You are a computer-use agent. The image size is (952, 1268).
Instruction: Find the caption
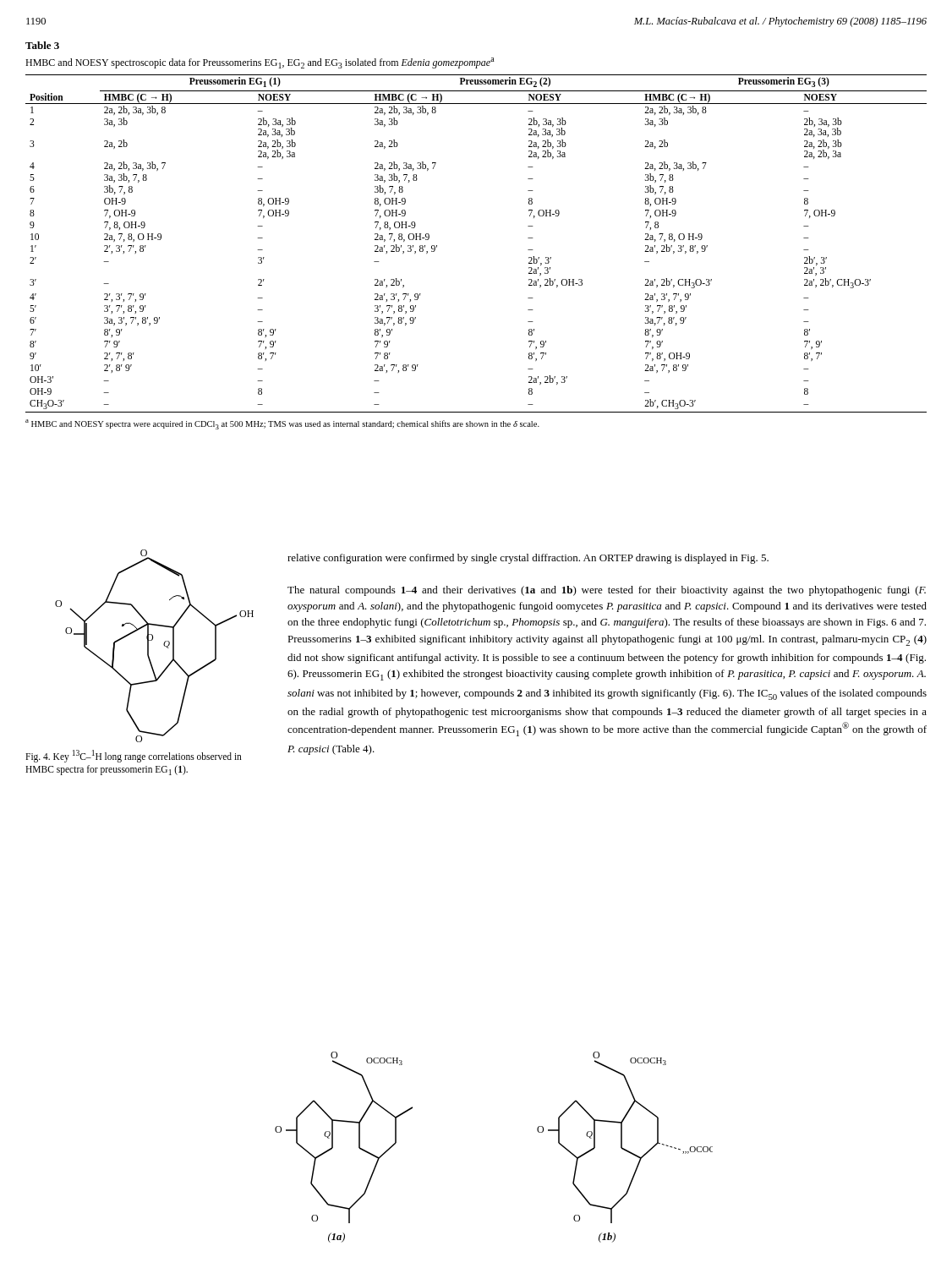coord(133,763)
